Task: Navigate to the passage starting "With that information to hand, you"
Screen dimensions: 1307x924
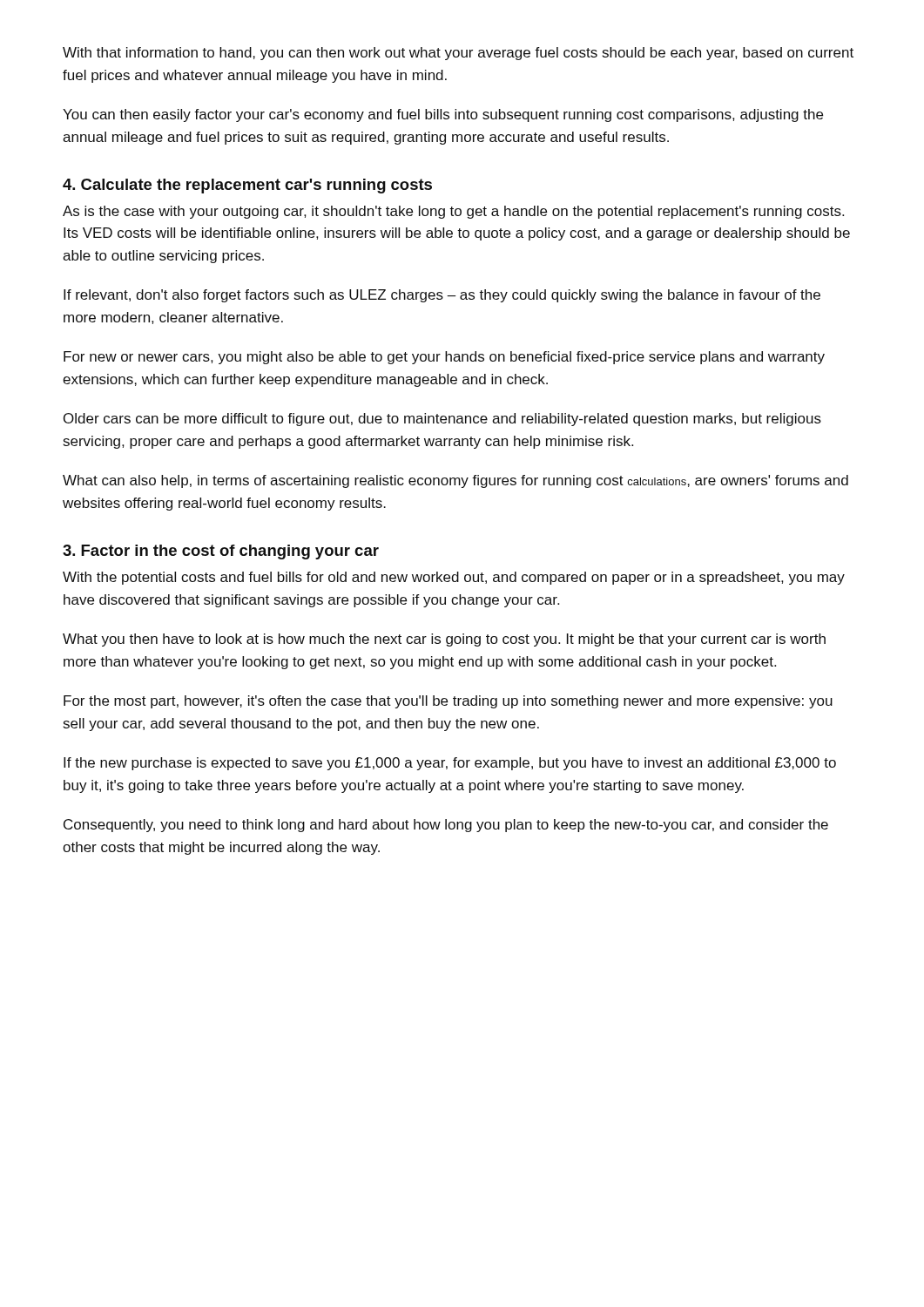Action: pos(458,64)
